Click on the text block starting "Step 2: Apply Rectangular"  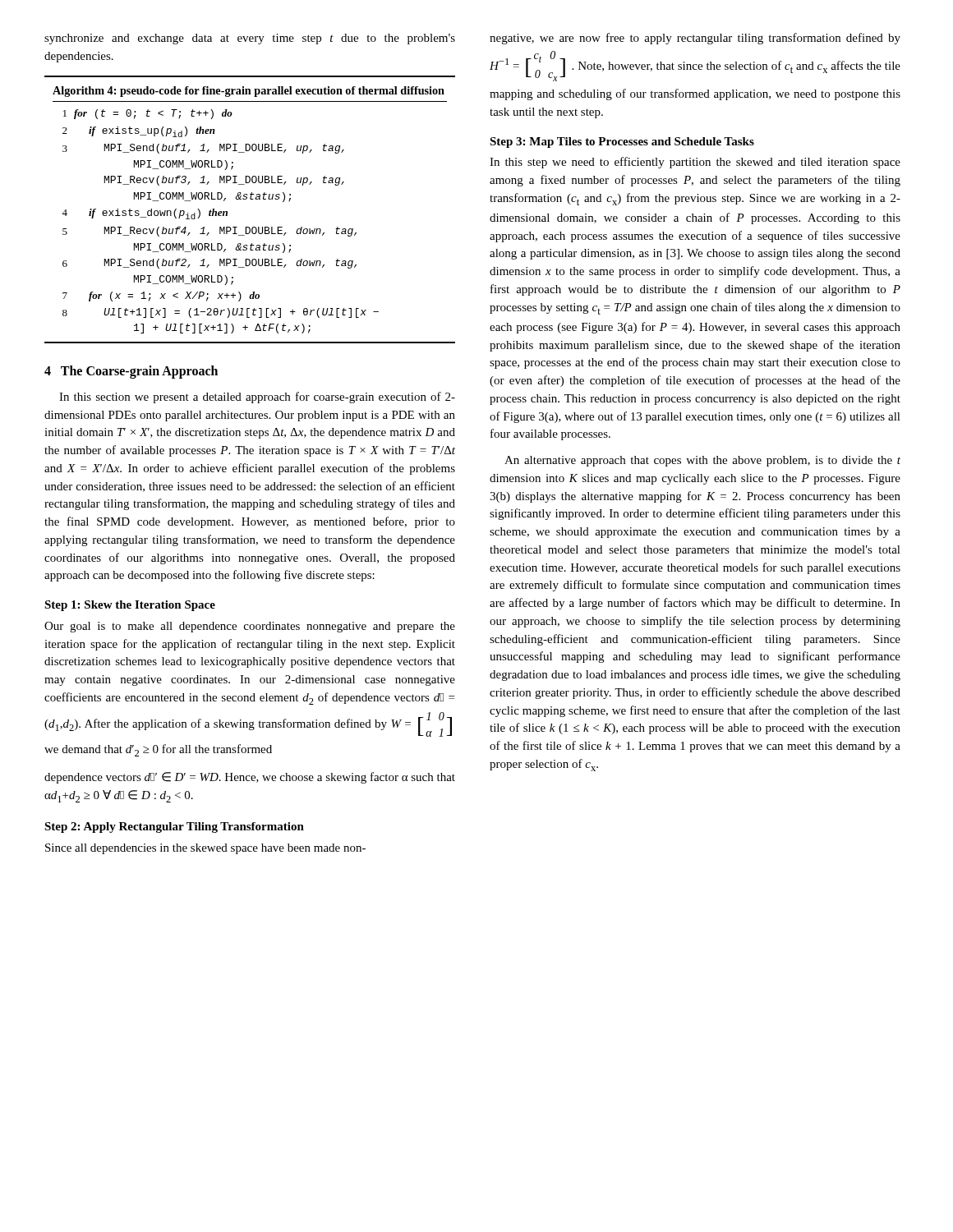[x=250, y=827]
